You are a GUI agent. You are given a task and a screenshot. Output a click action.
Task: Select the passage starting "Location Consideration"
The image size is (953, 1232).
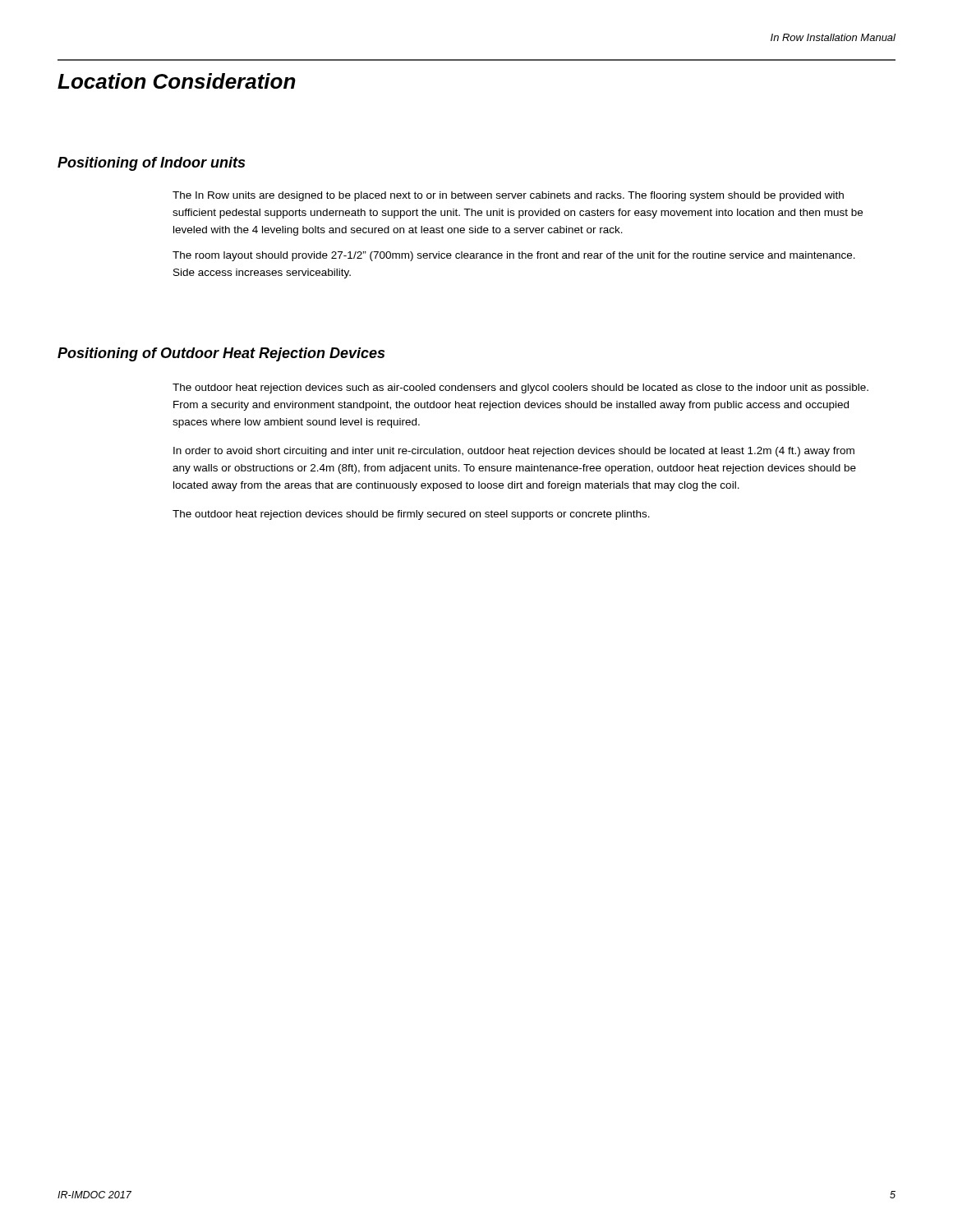point(177,81)
